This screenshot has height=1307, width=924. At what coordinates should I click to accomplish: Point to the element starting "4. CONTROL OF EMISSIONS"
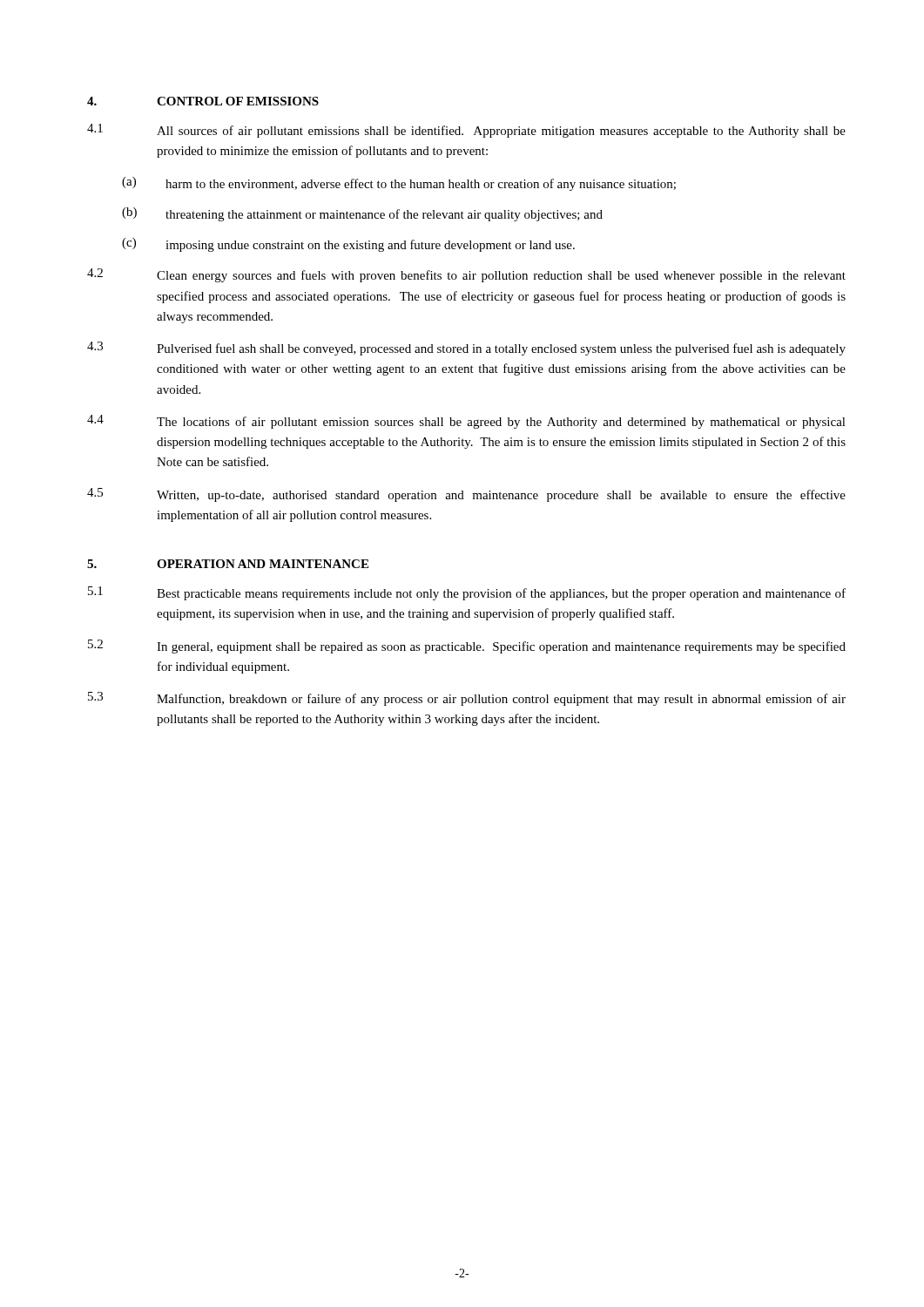coord(203,101)
